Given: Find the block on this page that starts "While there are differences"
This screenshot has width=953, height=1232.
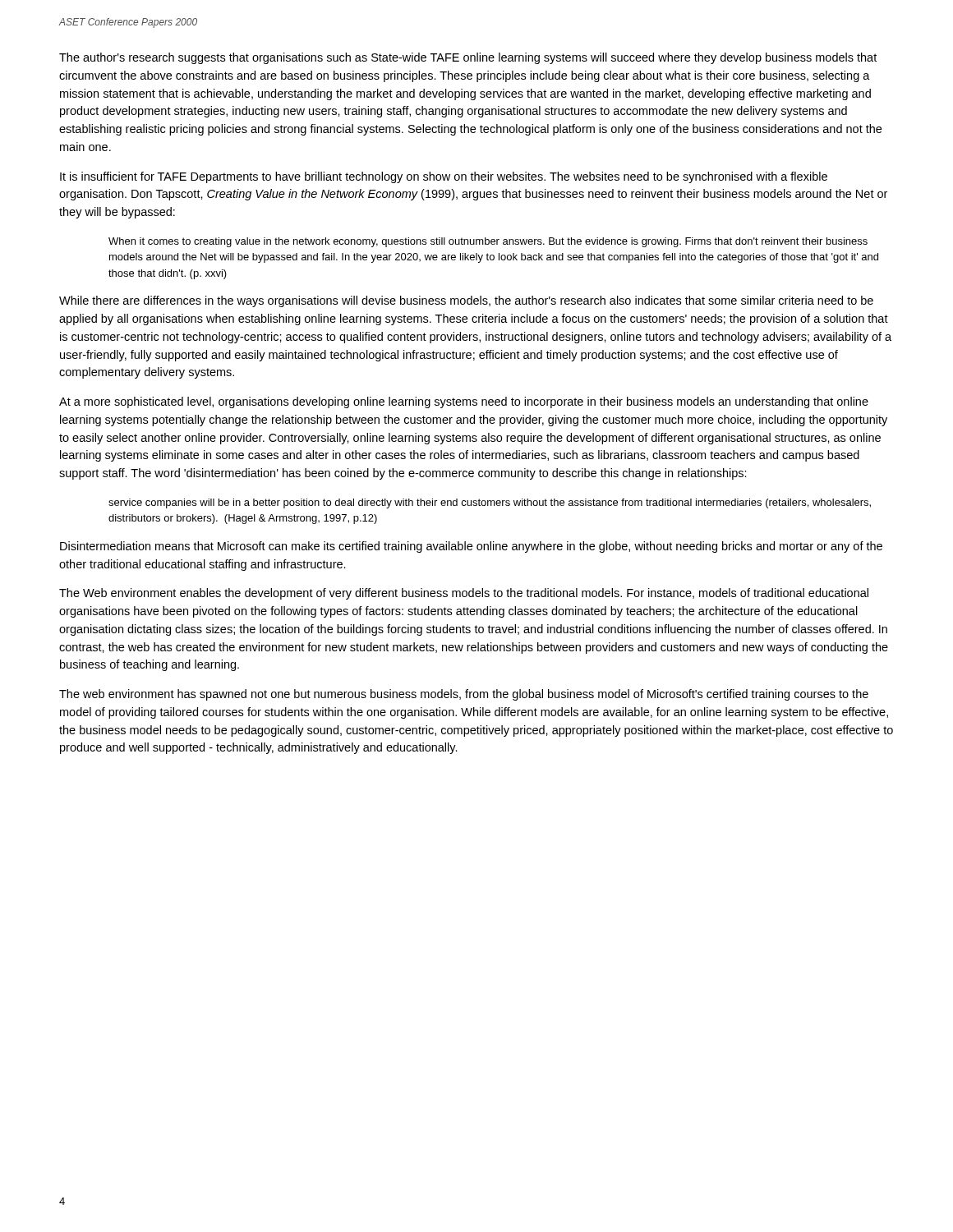Looking at the screenshot, I should pos(475,337).
